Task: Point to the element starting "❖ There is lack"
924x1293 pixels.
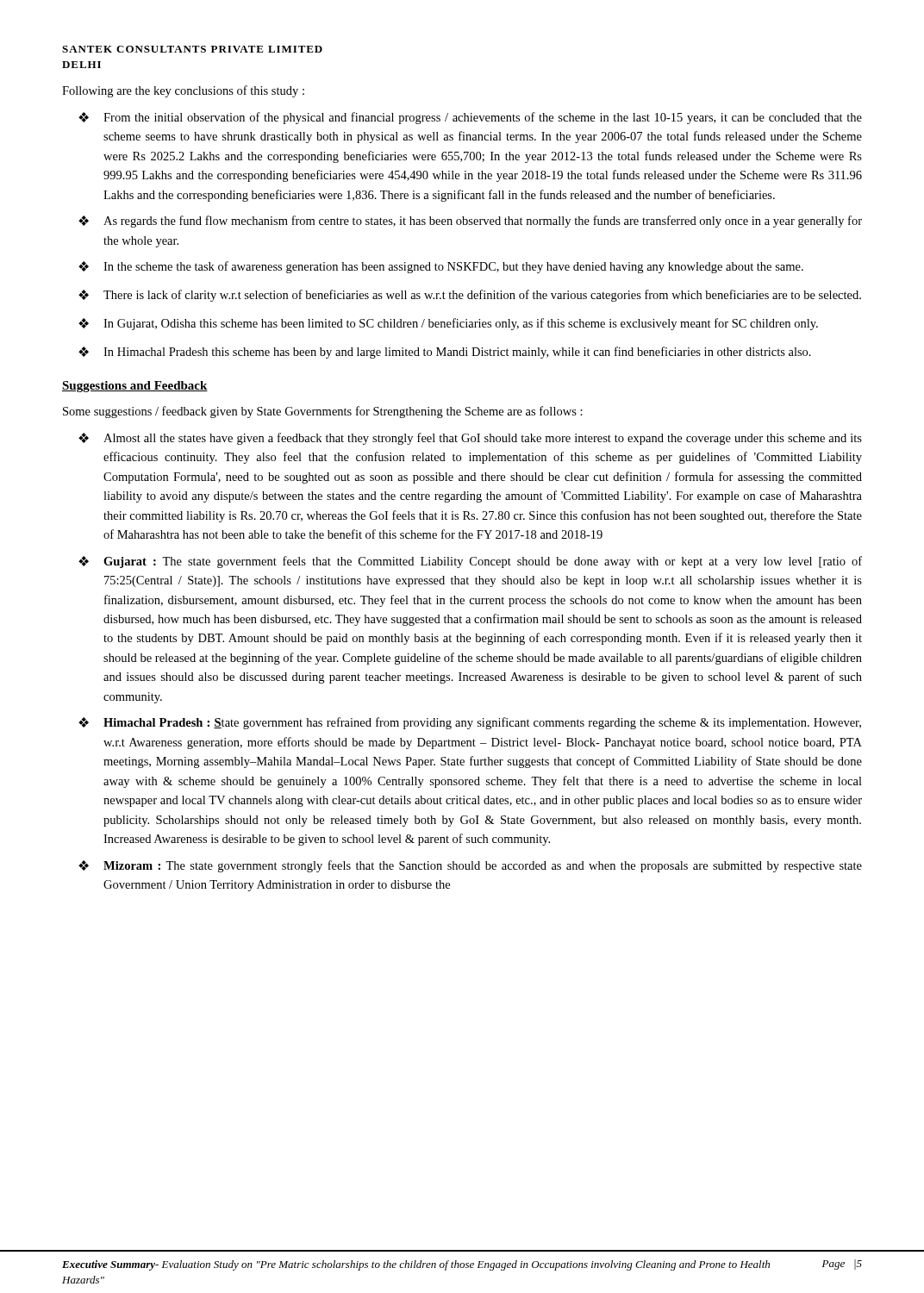Action: click(470, 296)
